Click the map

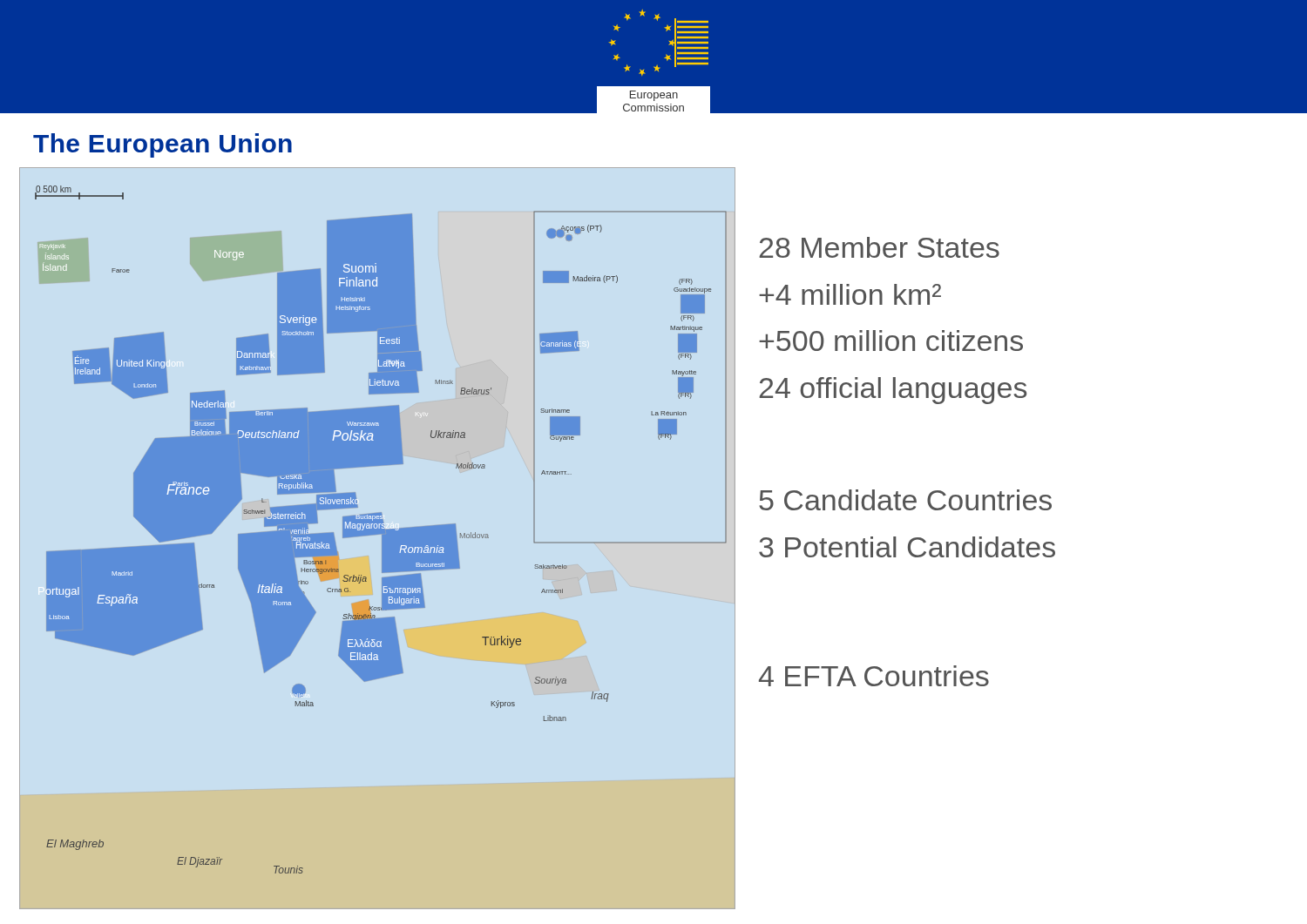pyautogui.click(x=377, y=538)
